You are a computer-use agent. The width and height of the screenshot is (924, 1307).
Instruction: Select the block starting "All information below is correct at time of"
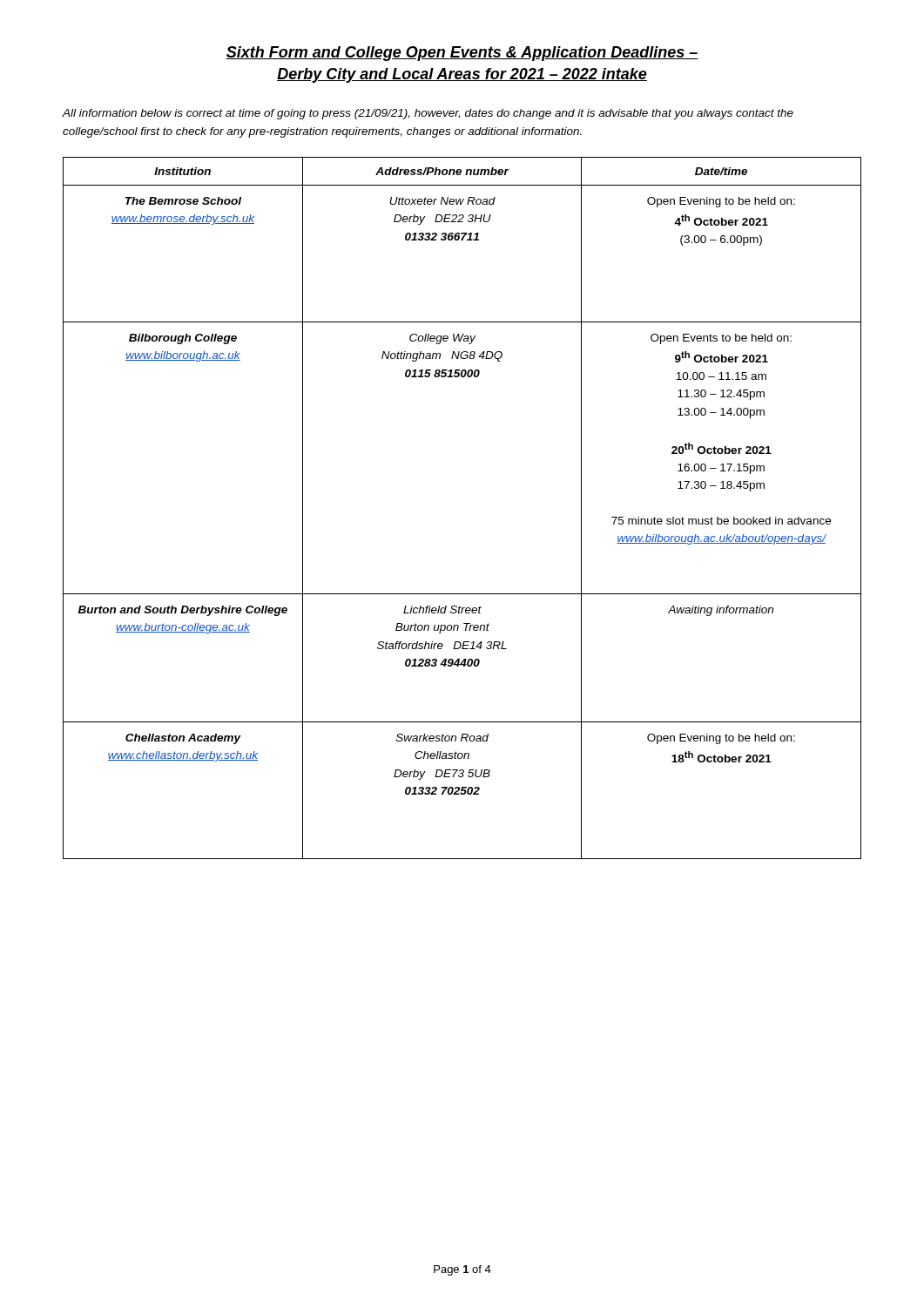click(428, 122)
